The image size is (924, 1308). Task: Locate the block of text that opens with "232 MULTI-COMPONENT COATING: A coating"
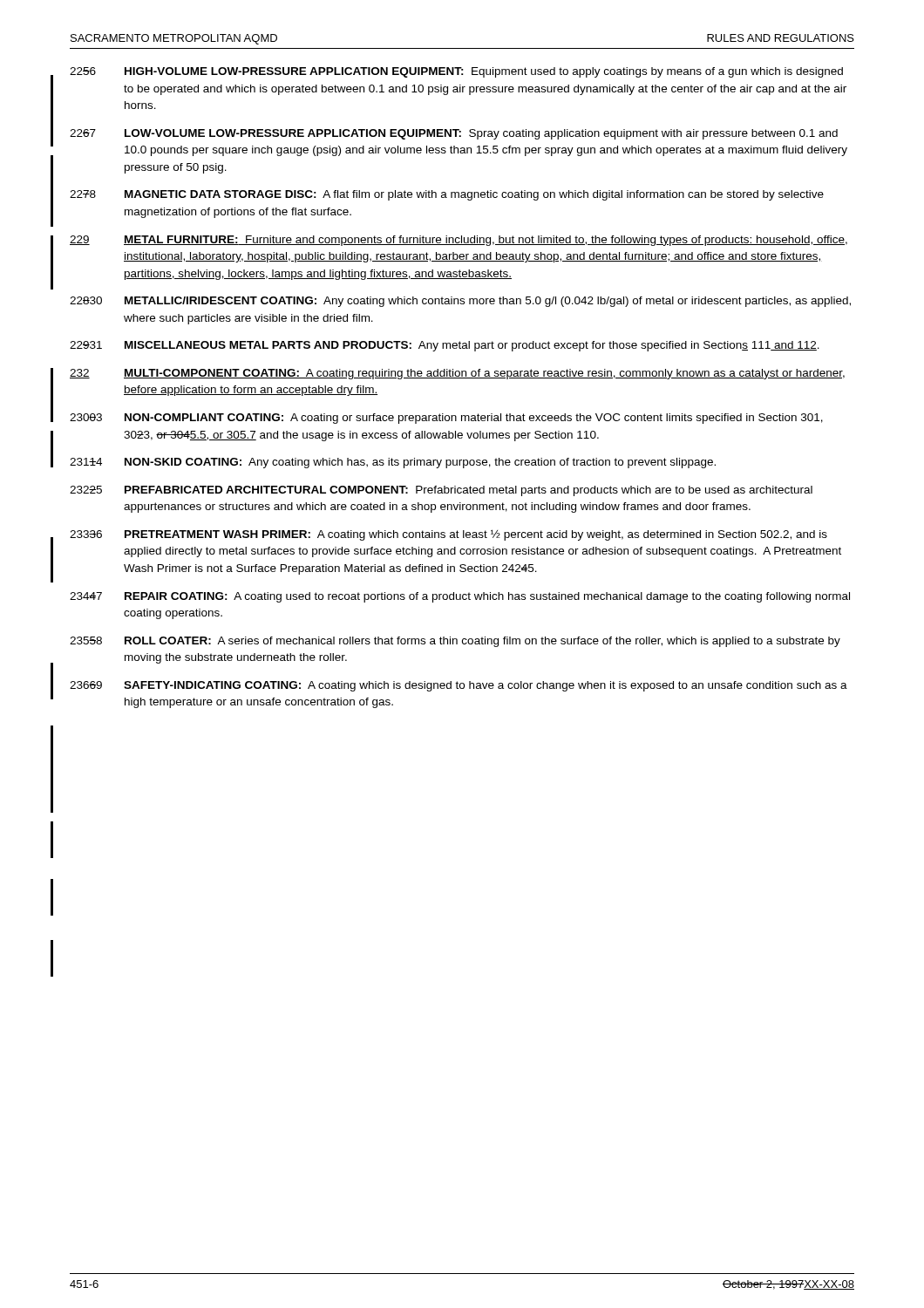(462, 381)
